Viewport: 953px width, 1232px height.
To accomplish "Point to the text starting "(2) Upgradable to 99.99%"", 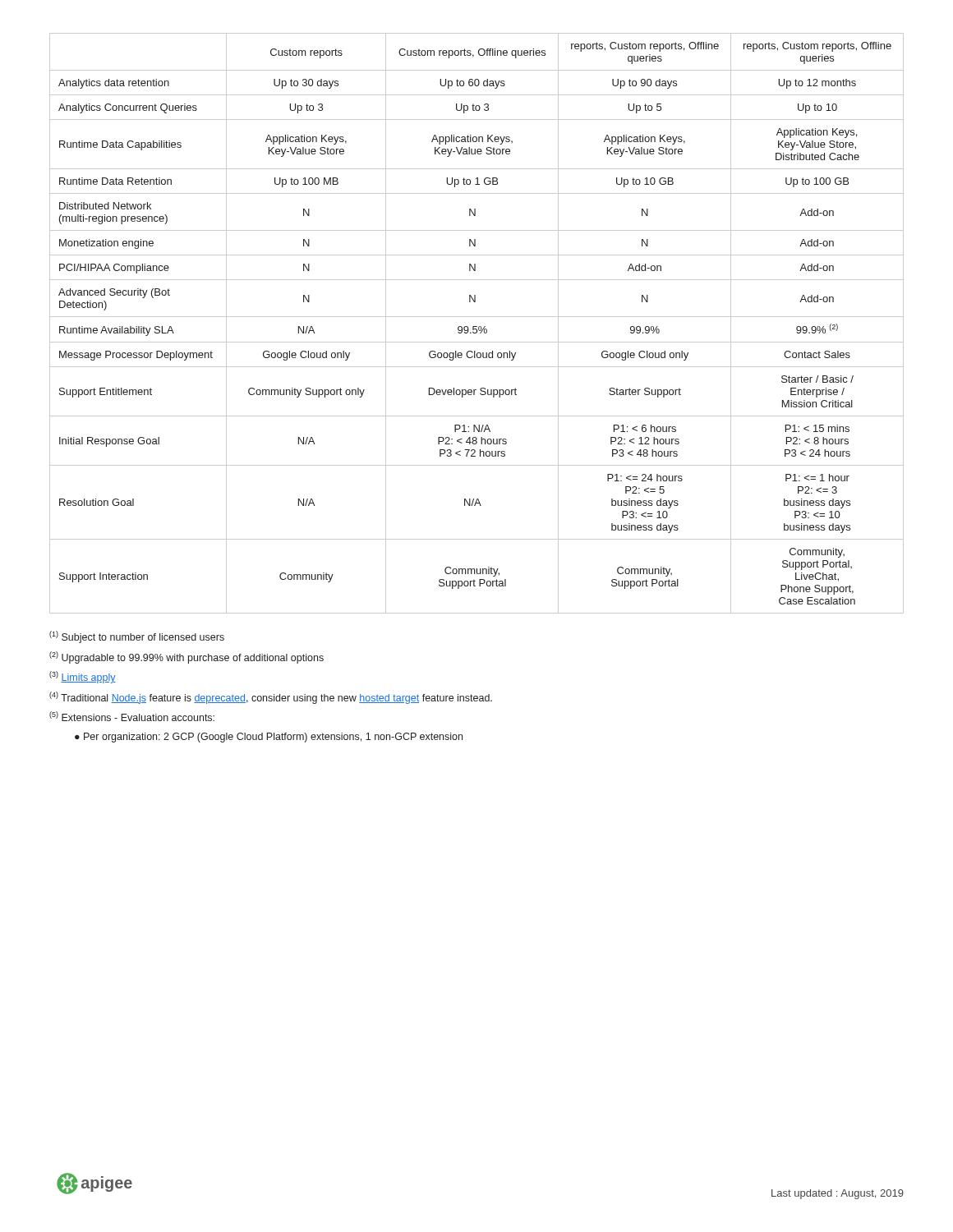I will point(187,657).
